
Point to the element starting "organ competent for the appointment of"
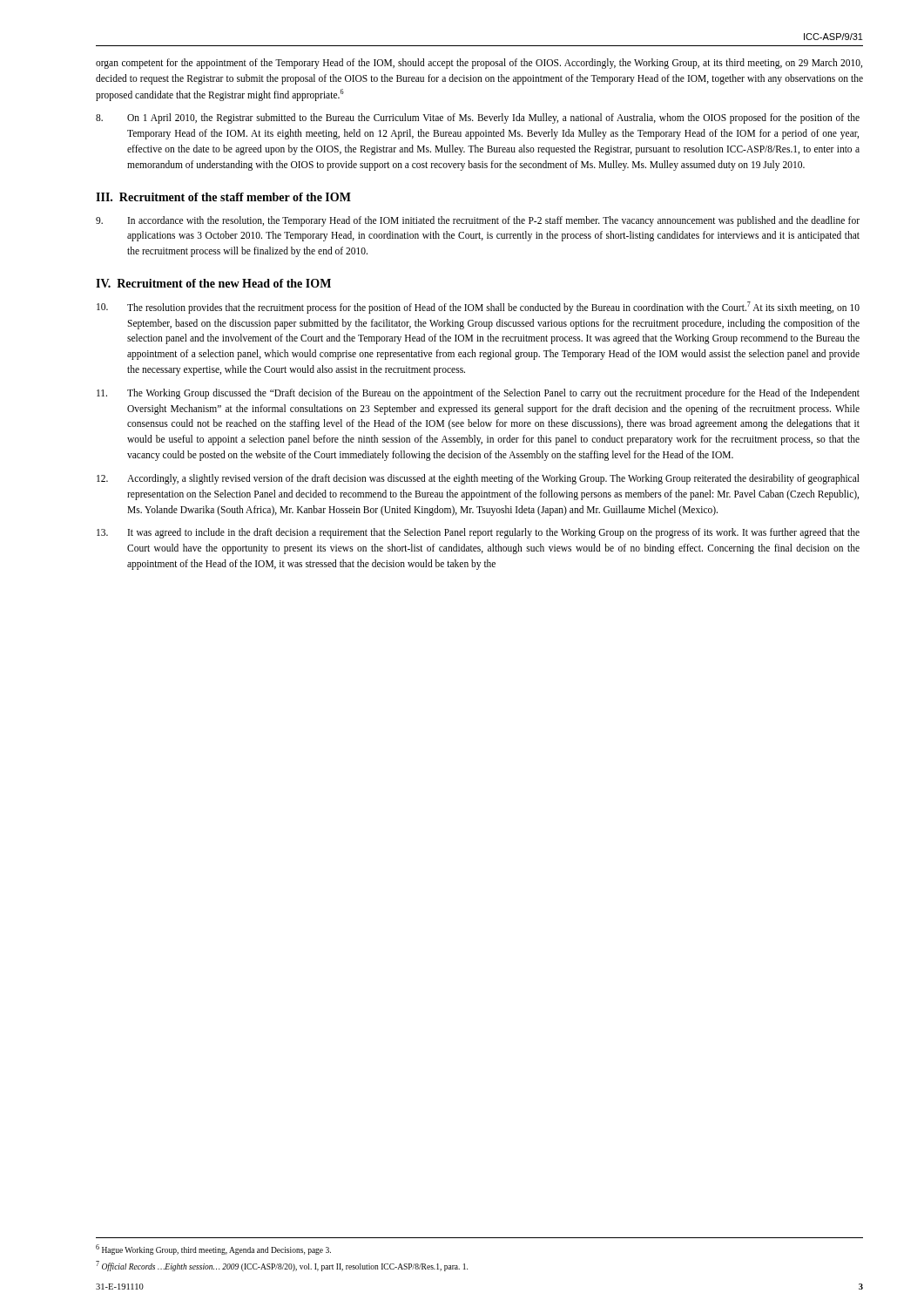pos(479,79)
